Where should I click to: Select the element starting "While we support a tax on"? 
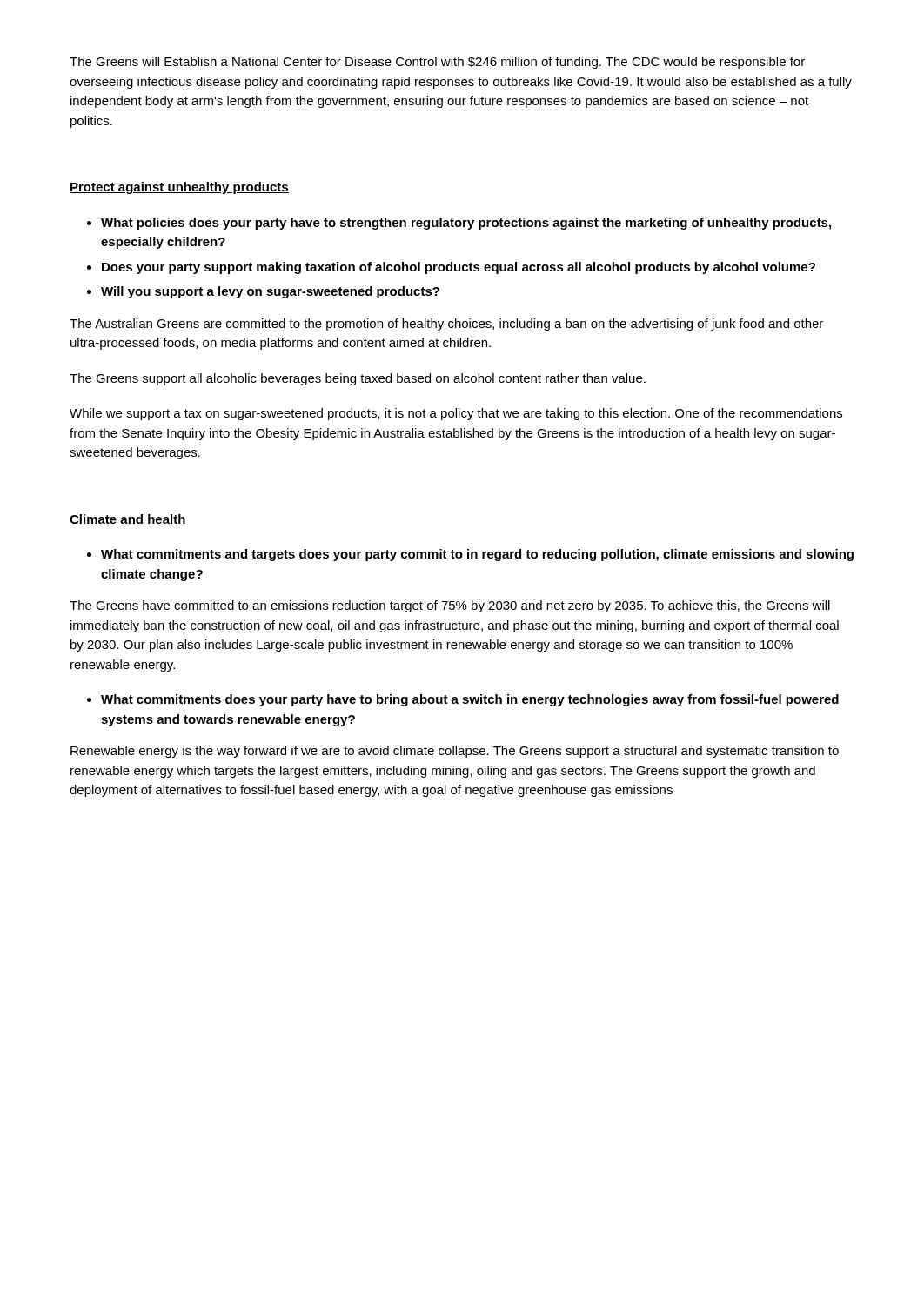[x=456, y=432]
